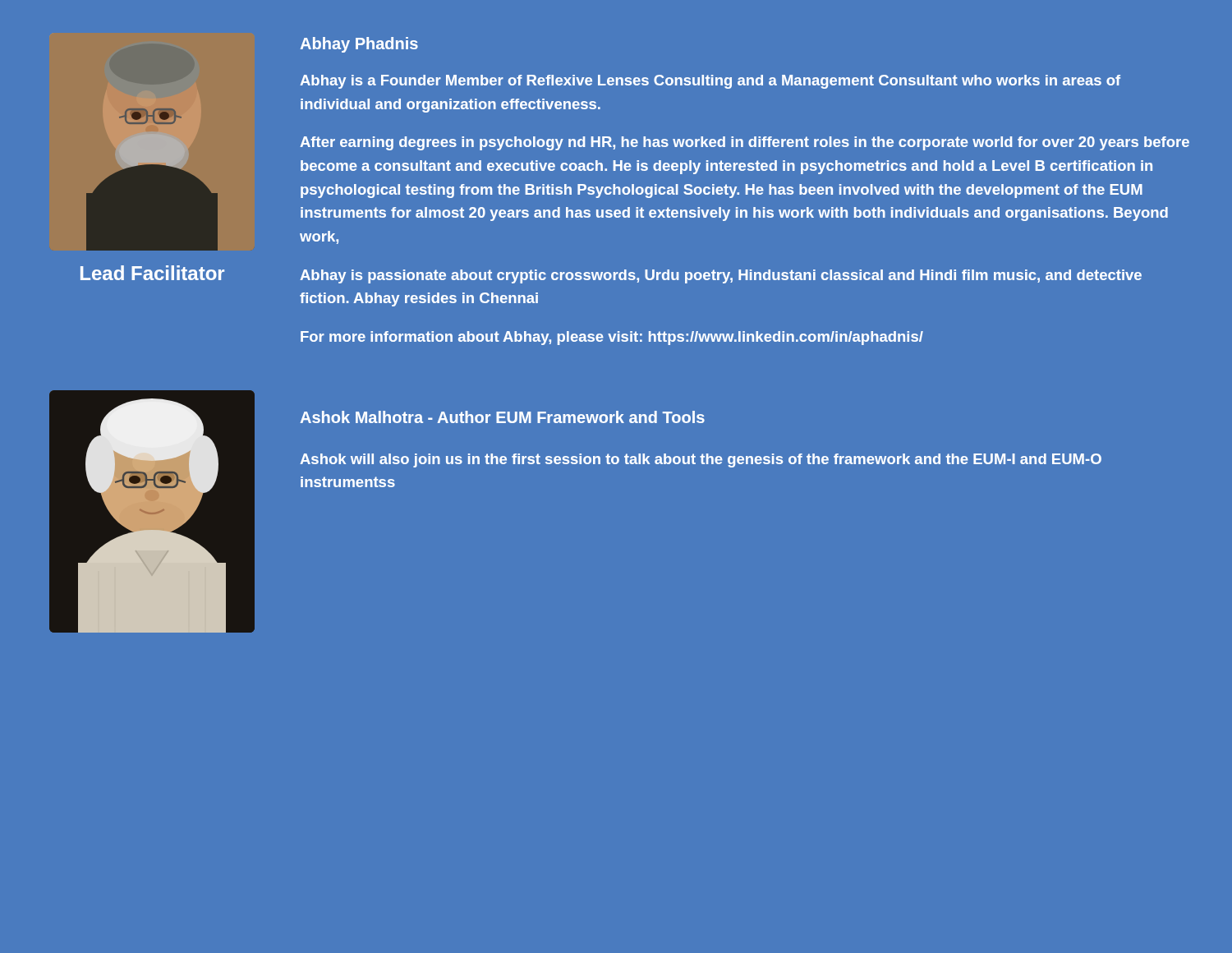Select the text block containing "For more information about Abhay, please visit:"
1232x953 pixels.
(611, 336)
